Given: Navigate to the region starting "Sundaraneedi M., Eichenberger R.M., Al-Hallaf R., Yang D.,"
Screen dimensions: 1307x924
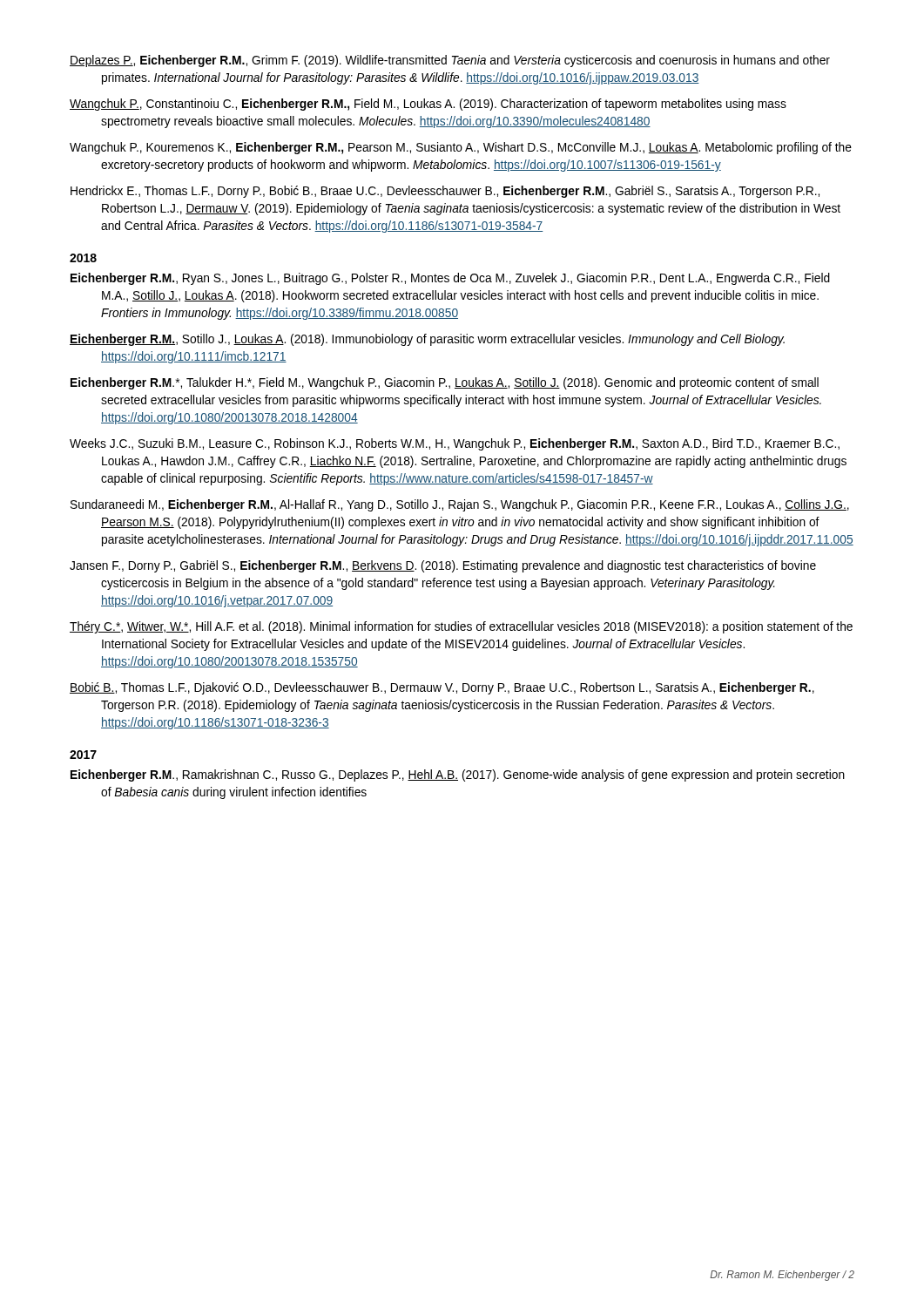Looking at the screenshot, I should tap(461, 522).
